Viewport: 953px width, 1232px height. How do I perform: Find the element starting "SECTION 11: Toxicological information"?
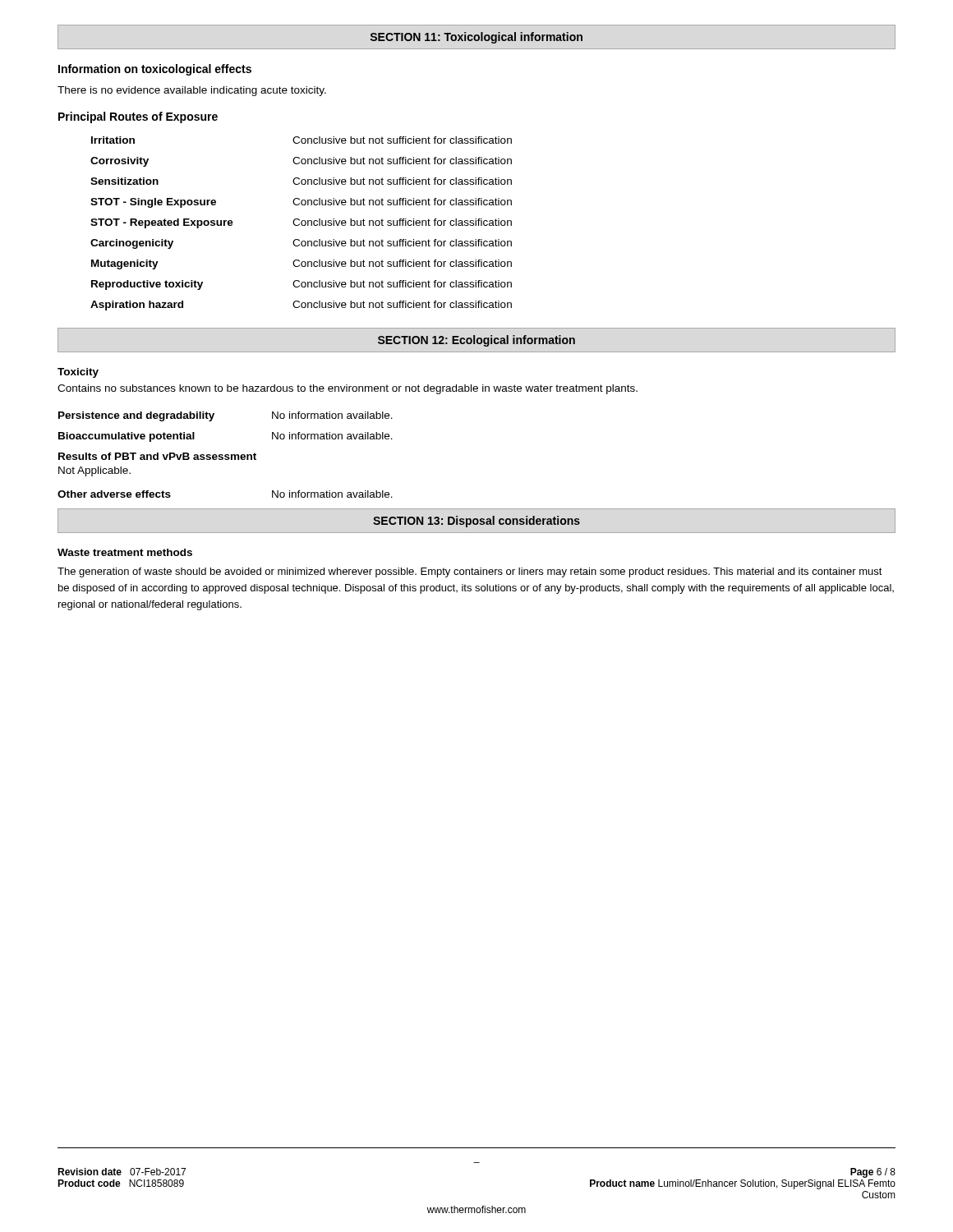pyautogui.click(x=476, y=37)
